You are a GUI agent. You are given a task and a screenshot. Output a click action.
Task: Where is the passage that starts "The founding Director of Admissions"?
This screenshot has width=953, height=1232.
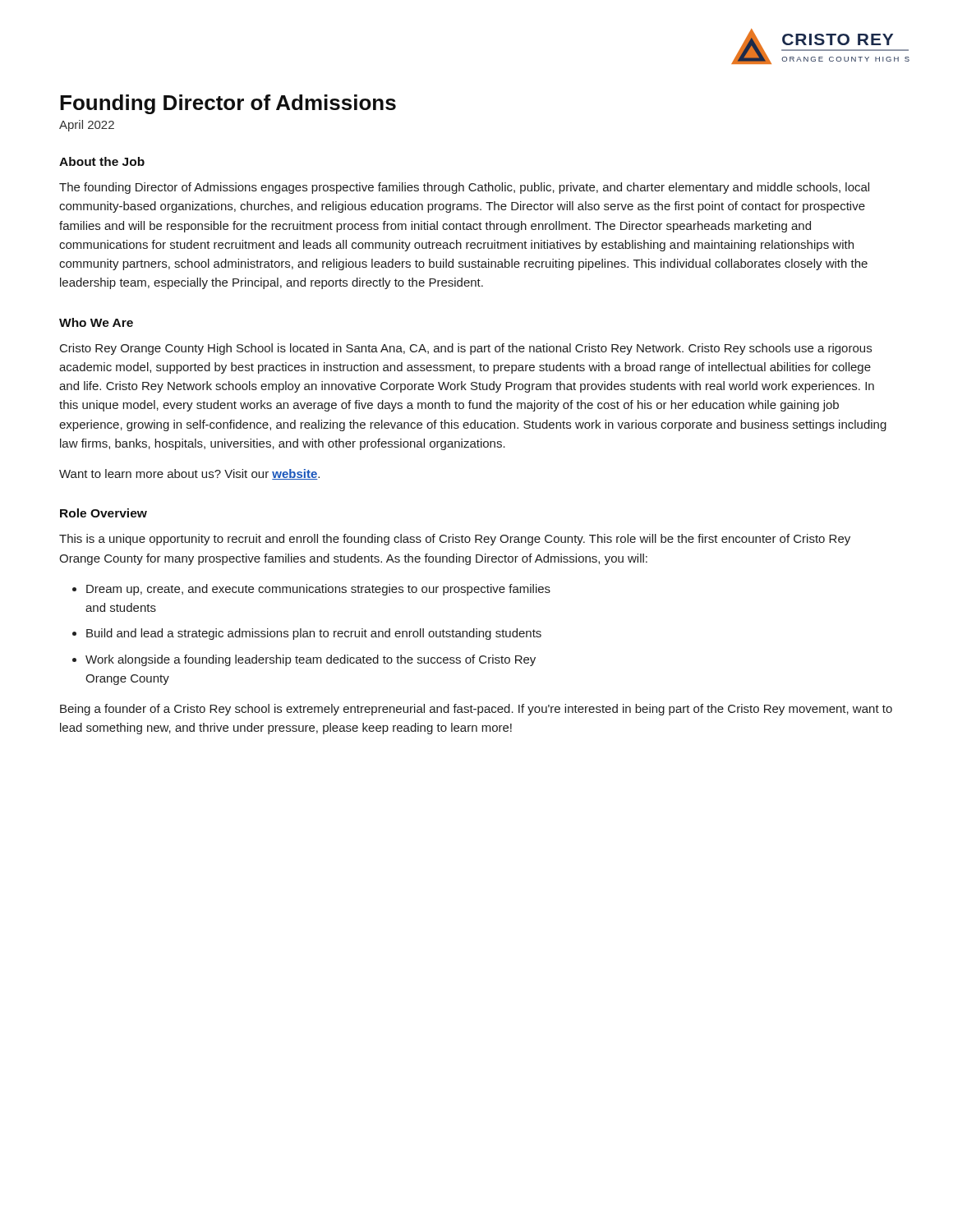(x=465, y=235)
